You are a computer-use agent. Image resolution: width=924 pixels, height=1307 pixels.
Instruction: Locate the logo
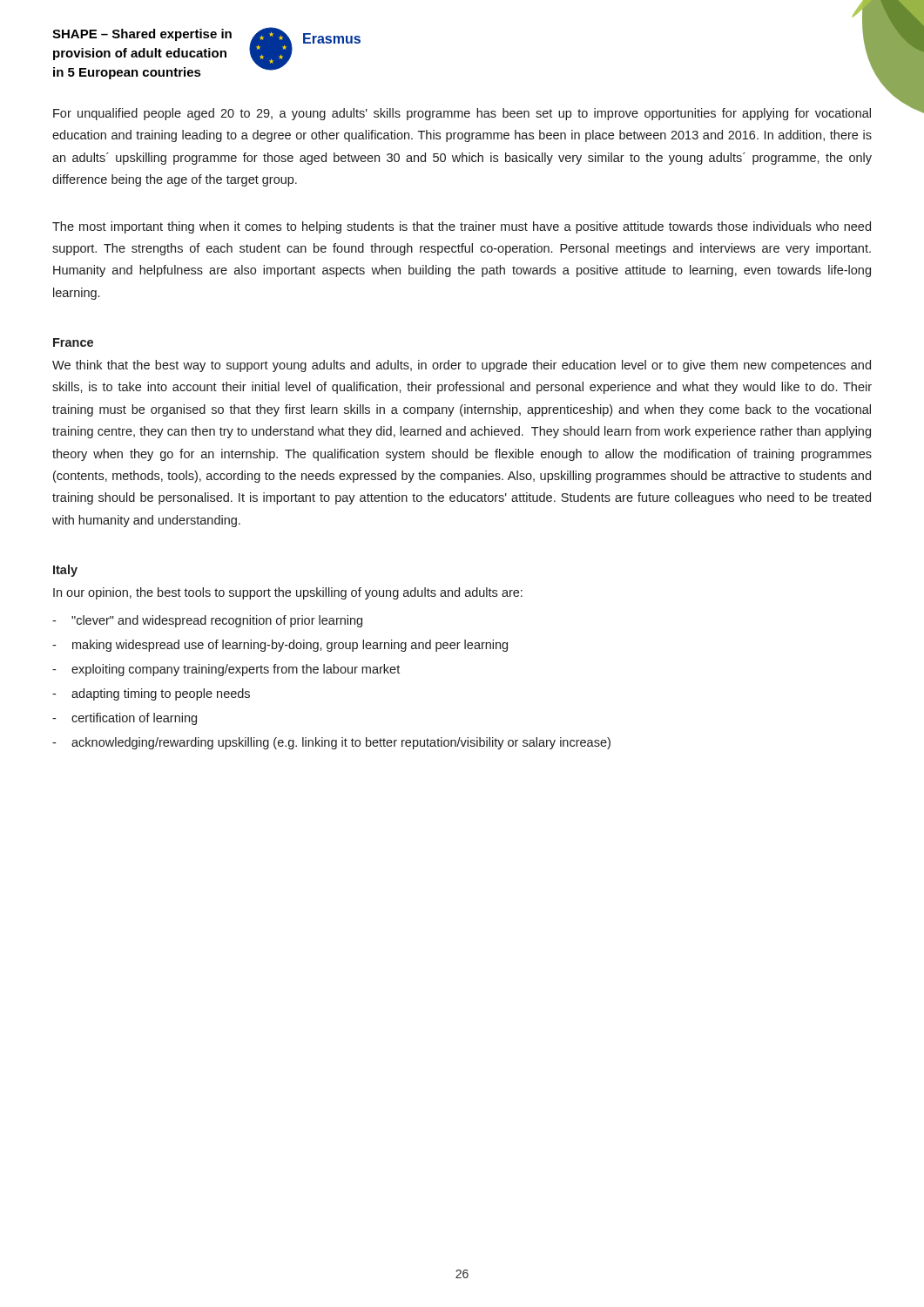305,49
